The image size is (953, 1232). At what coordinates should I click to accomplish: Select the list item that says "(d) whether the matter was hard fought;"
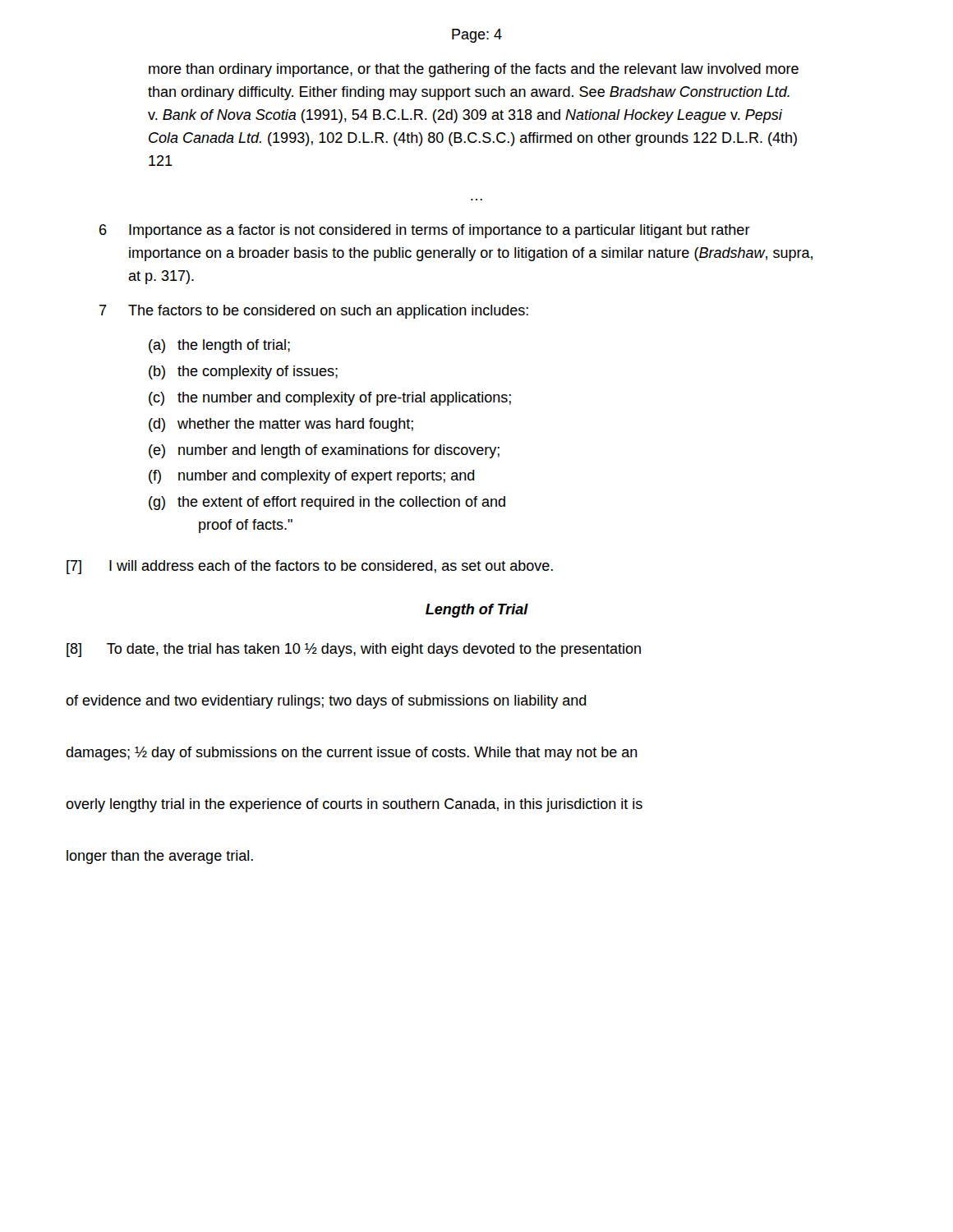pos(281,425)
